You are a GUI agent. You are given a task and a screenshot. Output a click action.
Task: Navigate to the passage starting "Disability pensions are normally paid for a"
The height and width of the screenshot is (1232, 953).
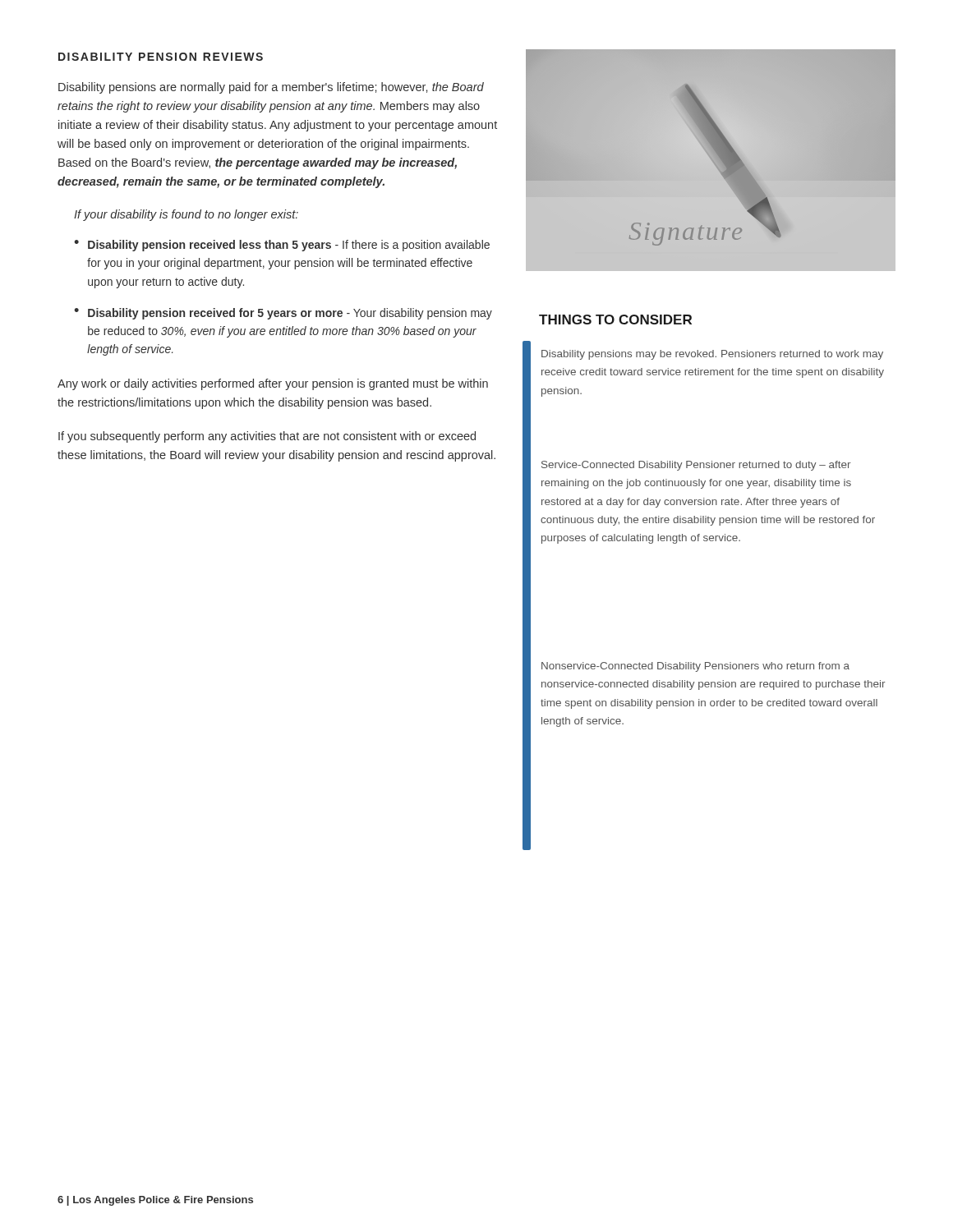(x=277, y=134)
